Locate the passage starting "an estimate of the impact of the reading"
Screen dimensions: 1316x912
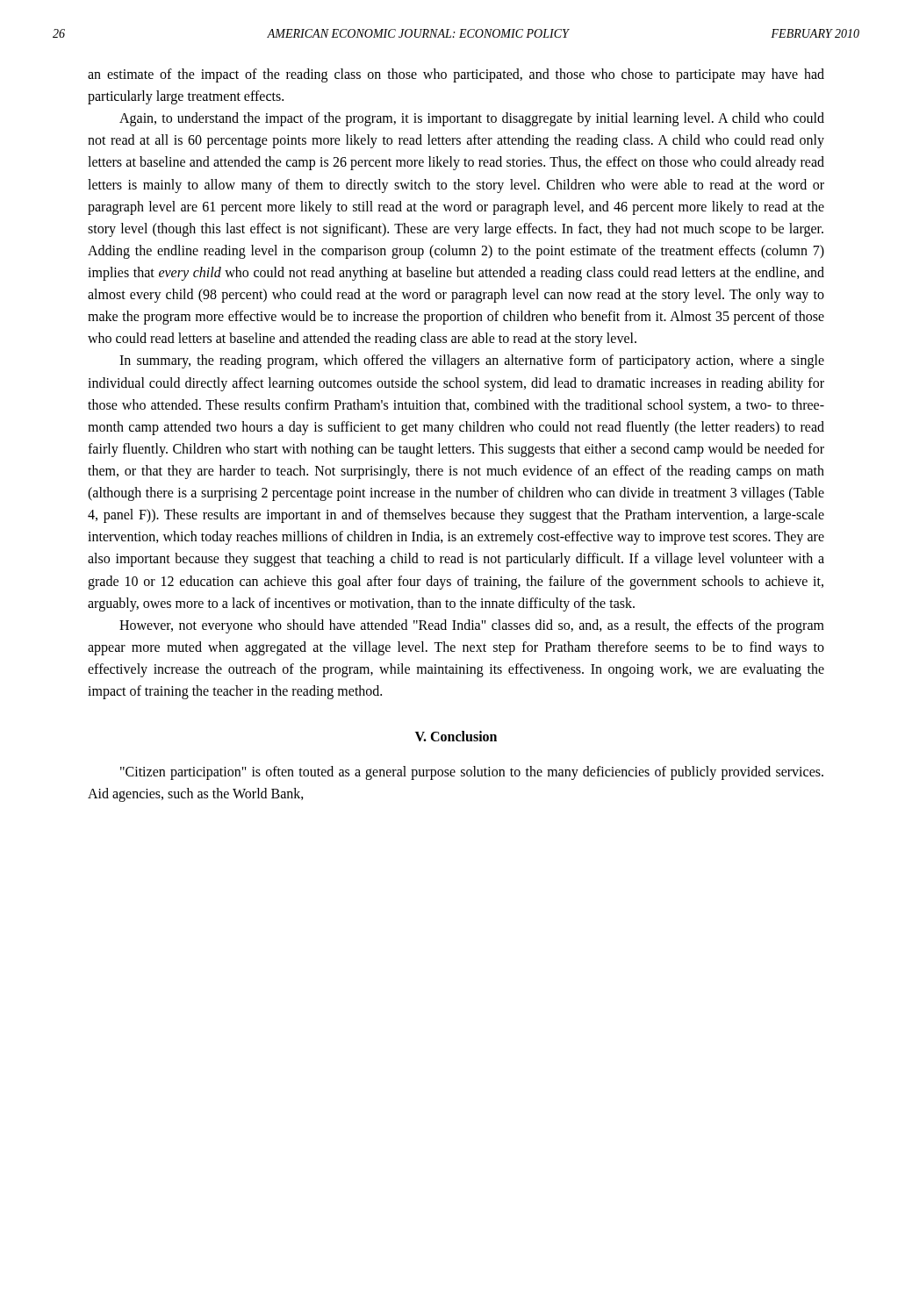click(x=456, y=85)
